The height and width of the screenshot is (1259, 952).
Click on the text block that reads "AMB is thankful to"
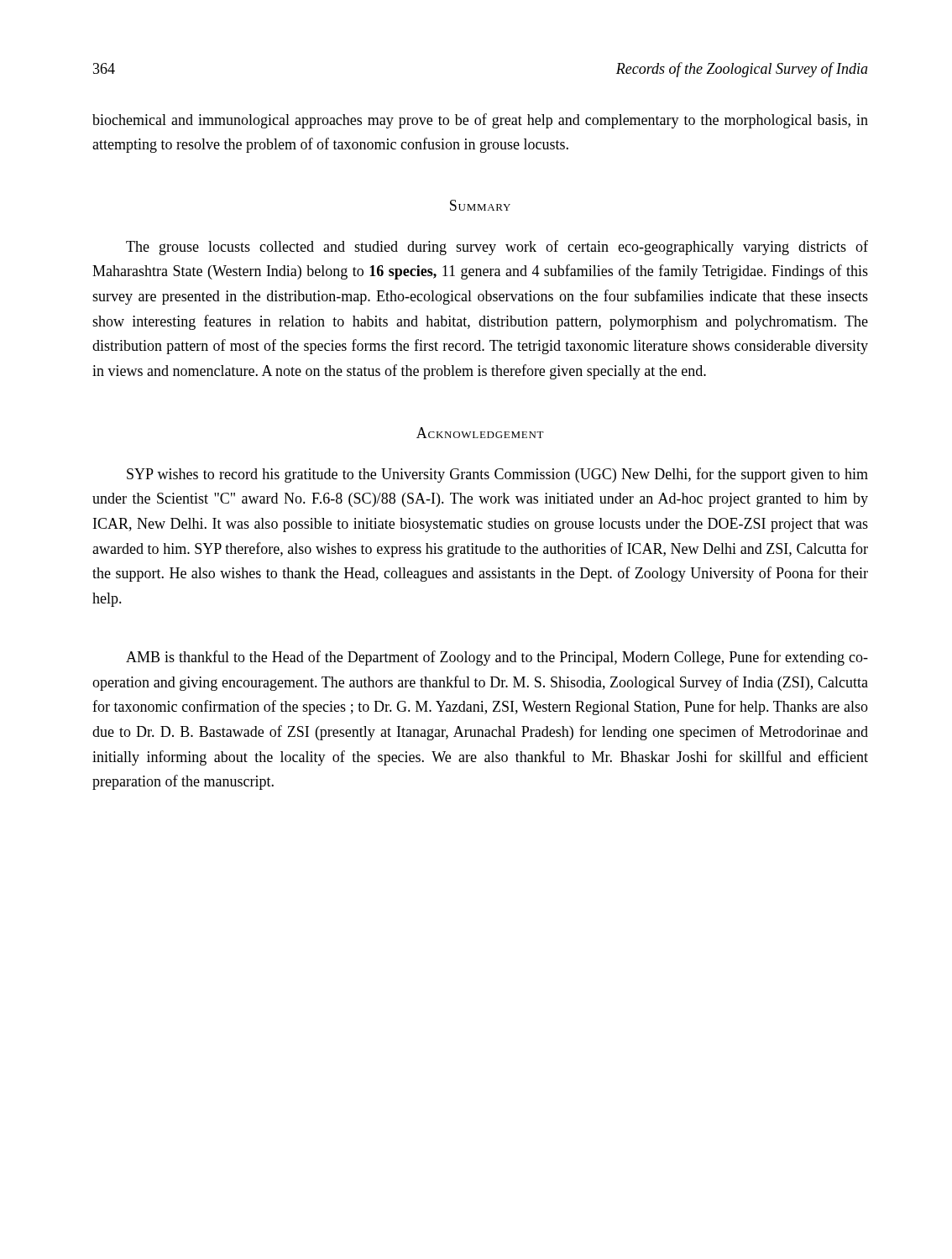pos(480,719)
